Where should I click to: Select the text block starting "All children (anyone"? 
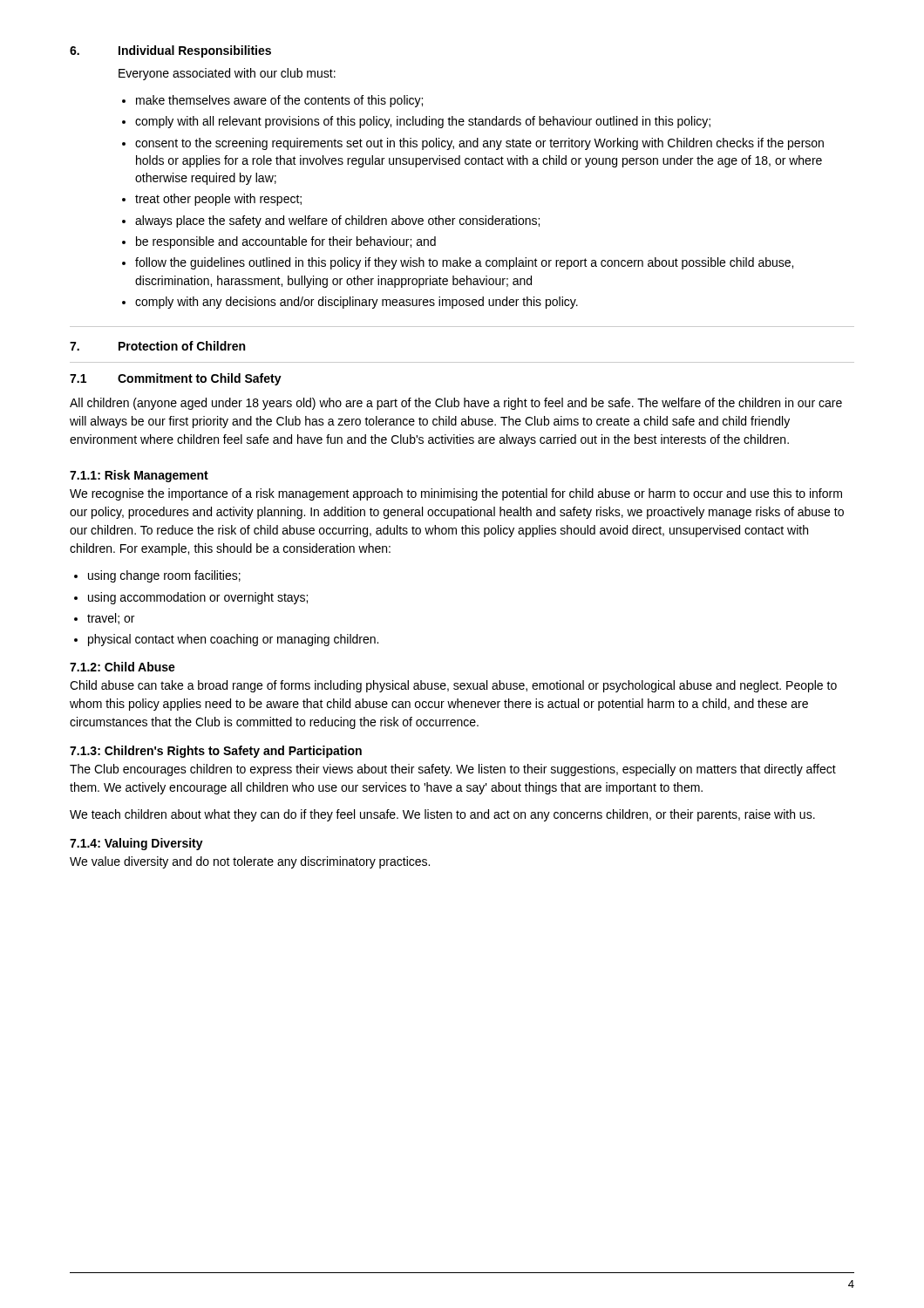pos(456,421)
